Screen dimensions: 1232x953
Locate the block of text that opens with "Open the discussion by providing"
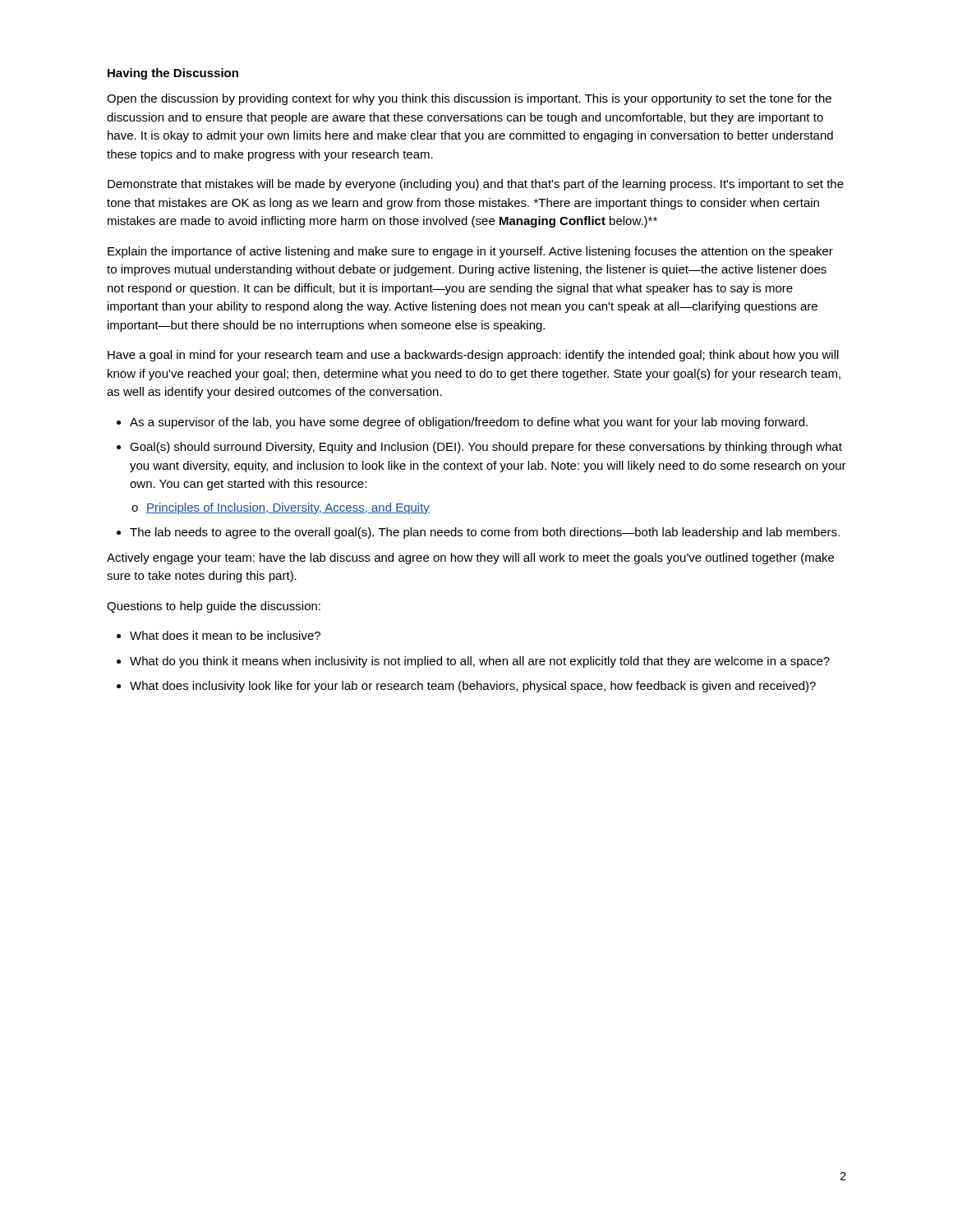click(476, 127)
